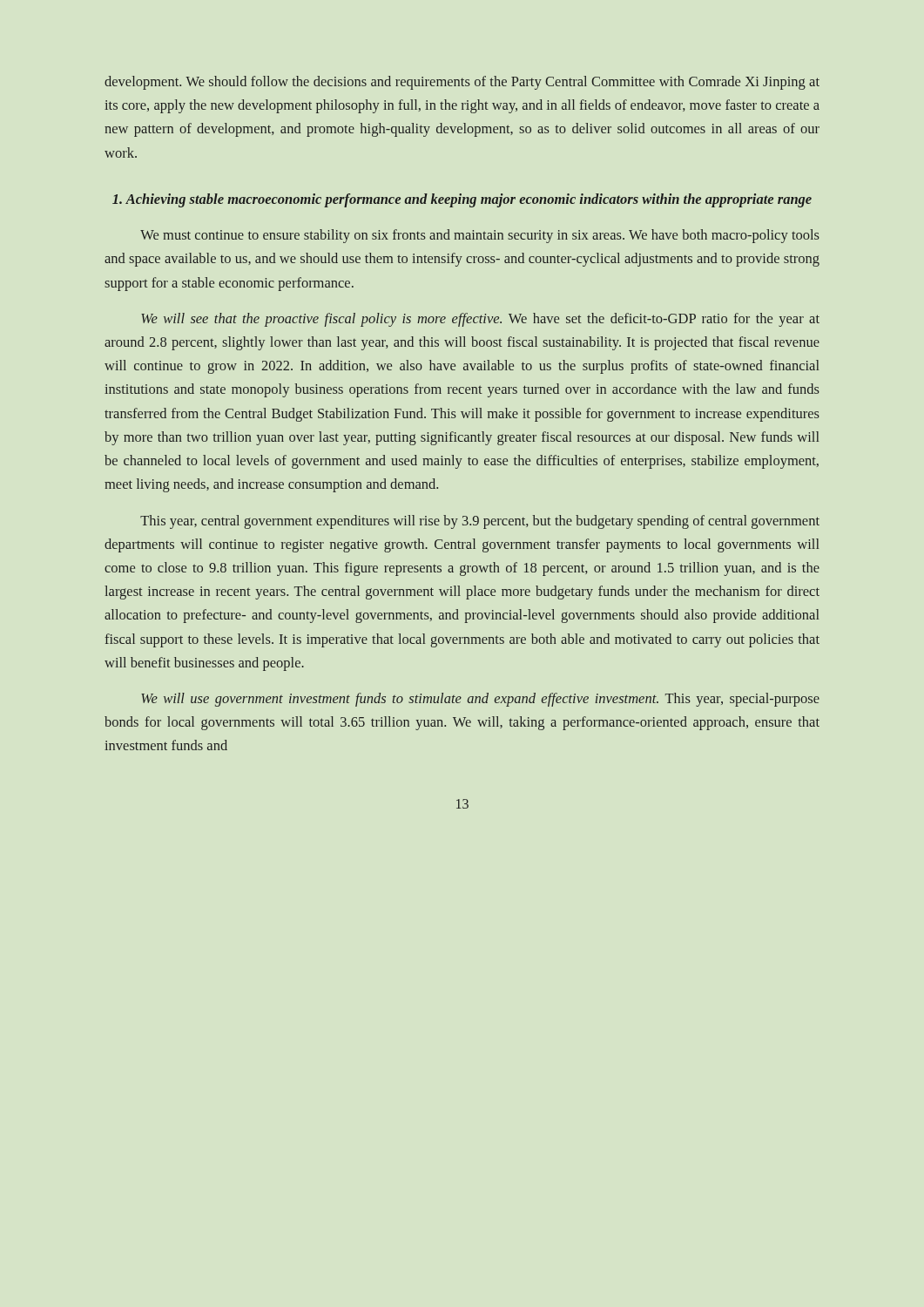Select the block starting "We will see that the"

[x=462, y=401]
